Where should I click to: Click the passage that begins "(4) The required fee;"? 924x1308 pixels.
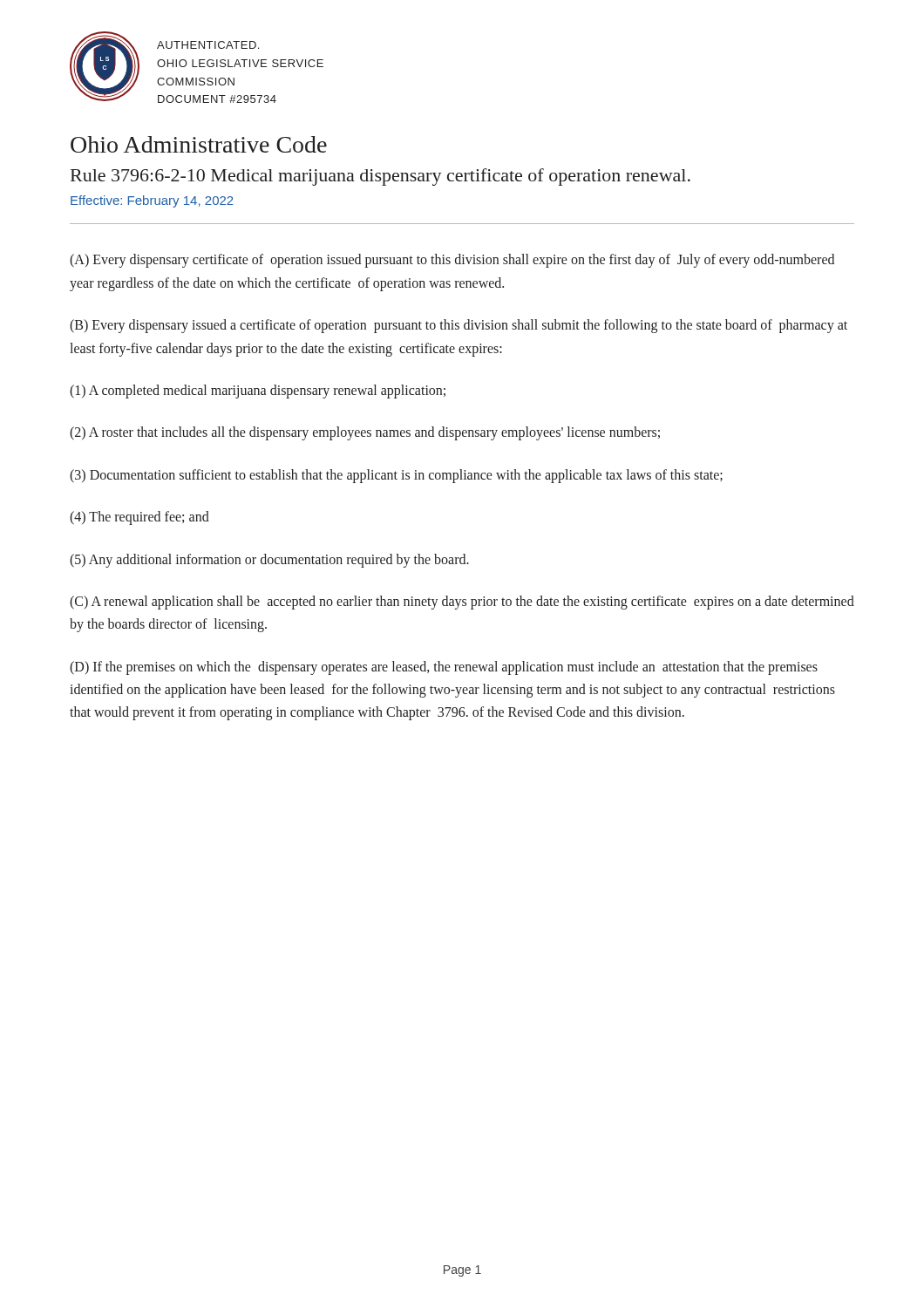pos(139,517)
